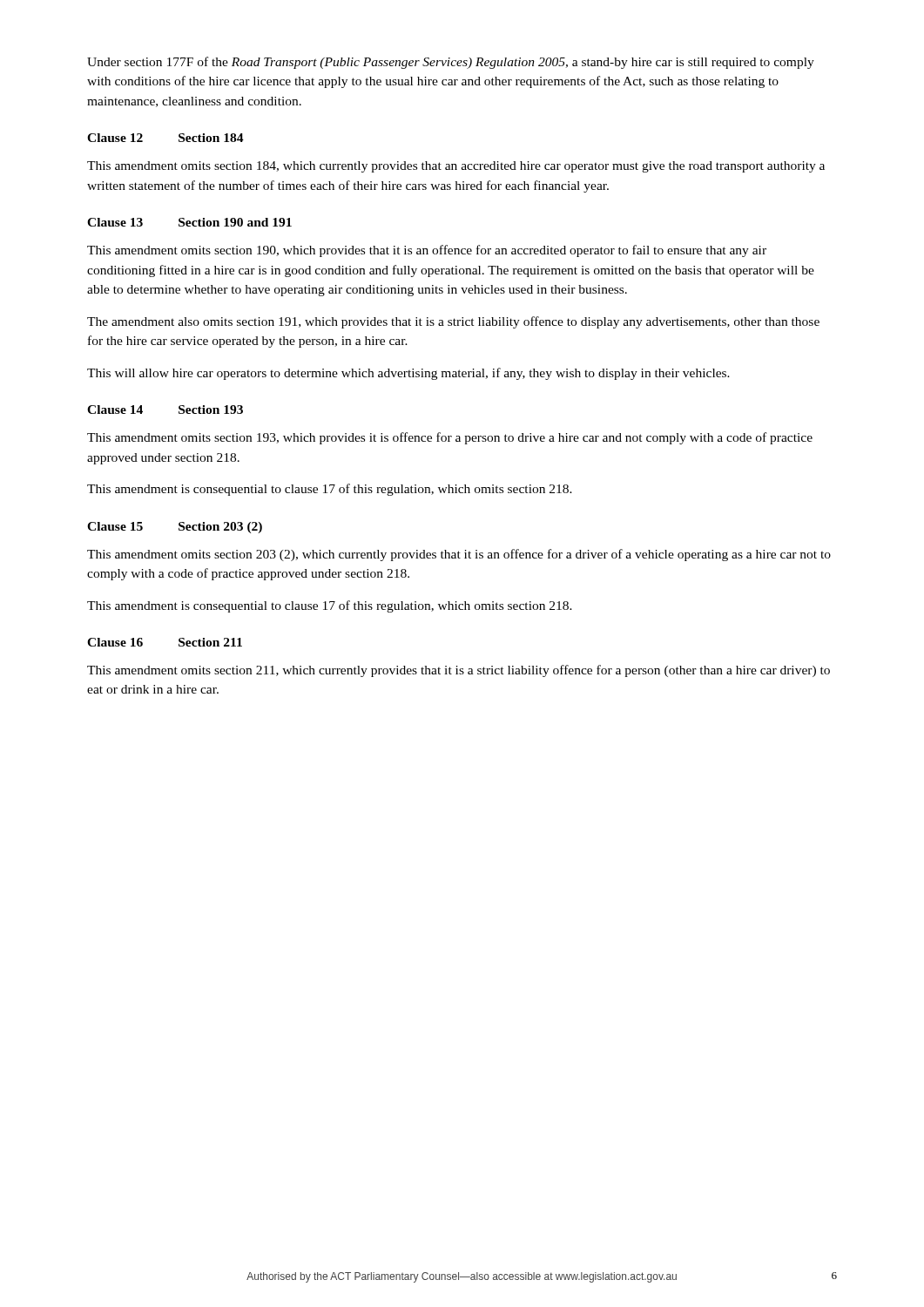Navigate to the text starting "This will allow hire car operators to determine"

point(462,373)
